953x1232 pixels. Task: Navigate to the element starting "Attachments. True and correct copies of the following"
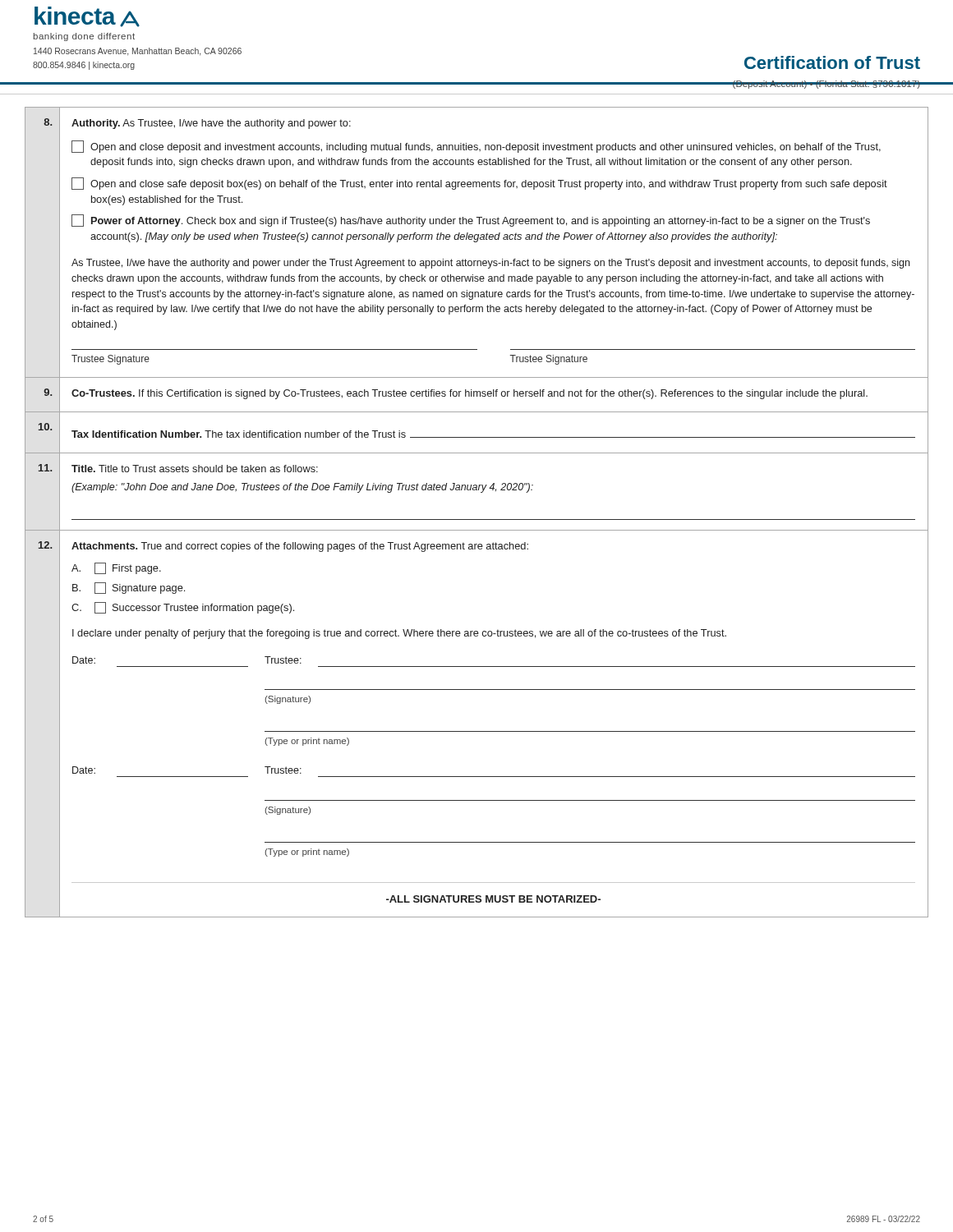(476, 724)
